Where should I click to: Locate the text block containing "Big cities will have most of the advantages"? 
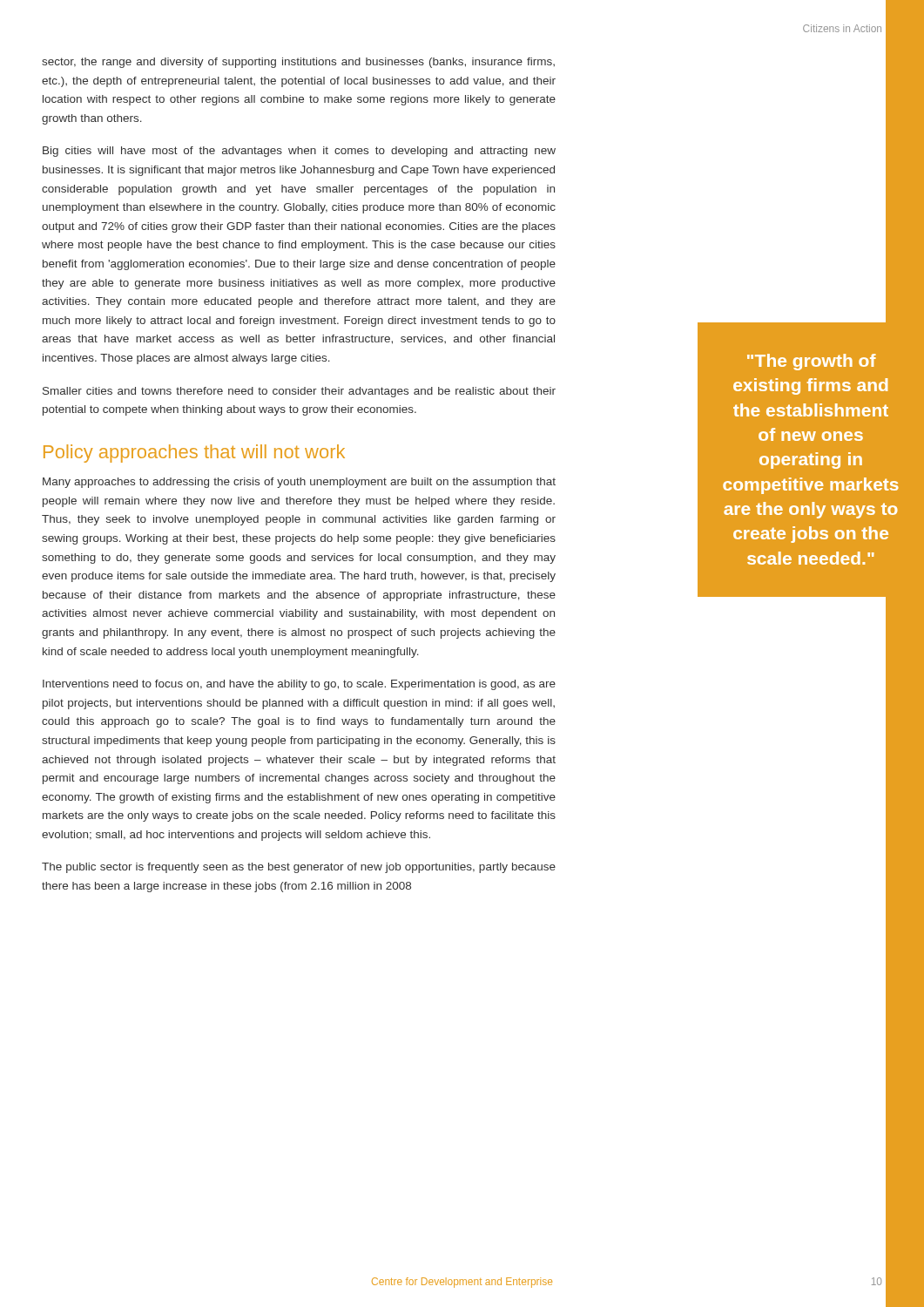[299, 254]
